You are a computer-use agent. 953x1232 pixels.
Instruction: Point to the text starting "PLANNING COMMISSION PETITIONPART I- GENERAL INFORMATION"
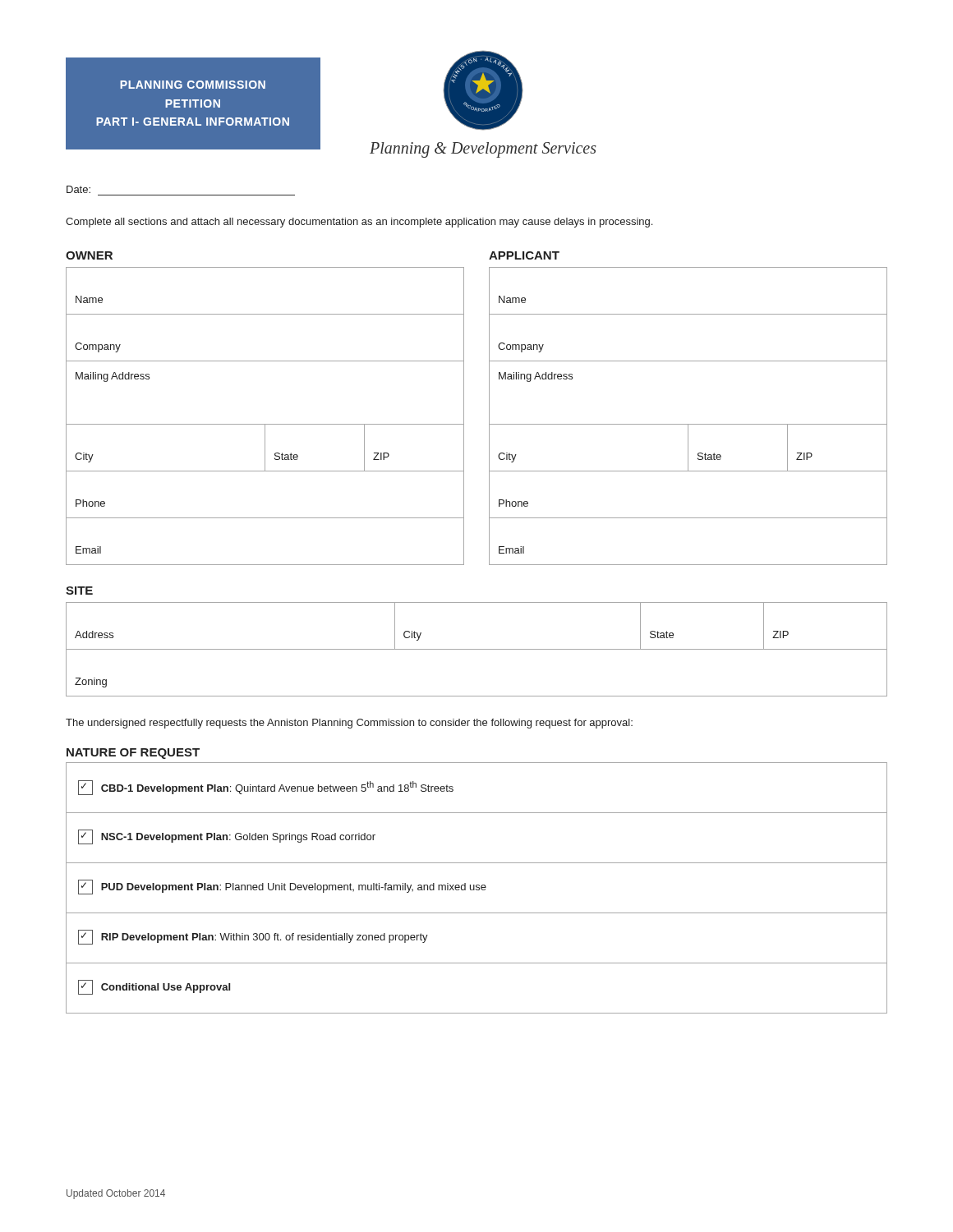[193, 103]
